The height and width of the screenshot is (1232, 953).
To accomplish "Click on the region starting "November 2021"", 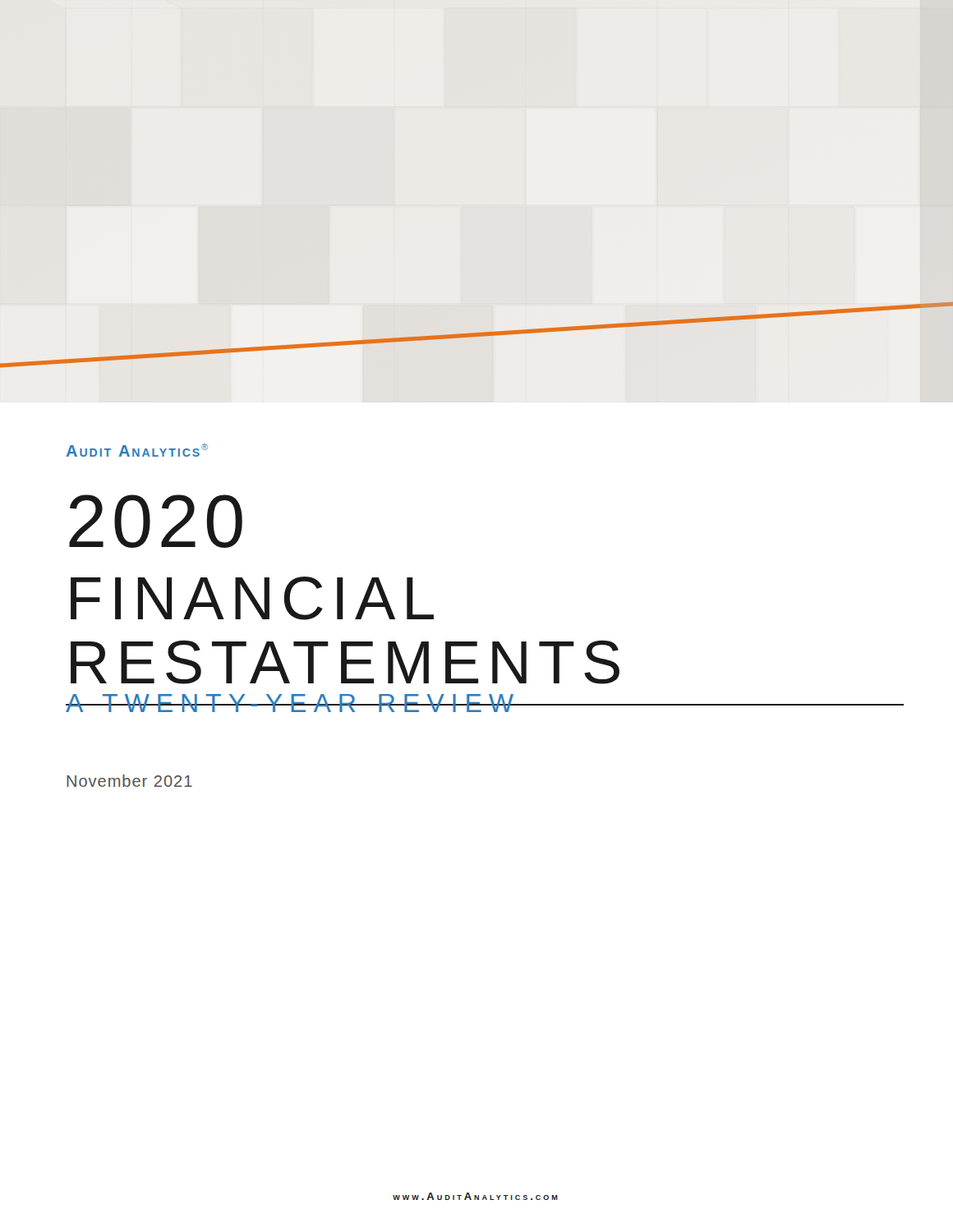I will point(130,781).
